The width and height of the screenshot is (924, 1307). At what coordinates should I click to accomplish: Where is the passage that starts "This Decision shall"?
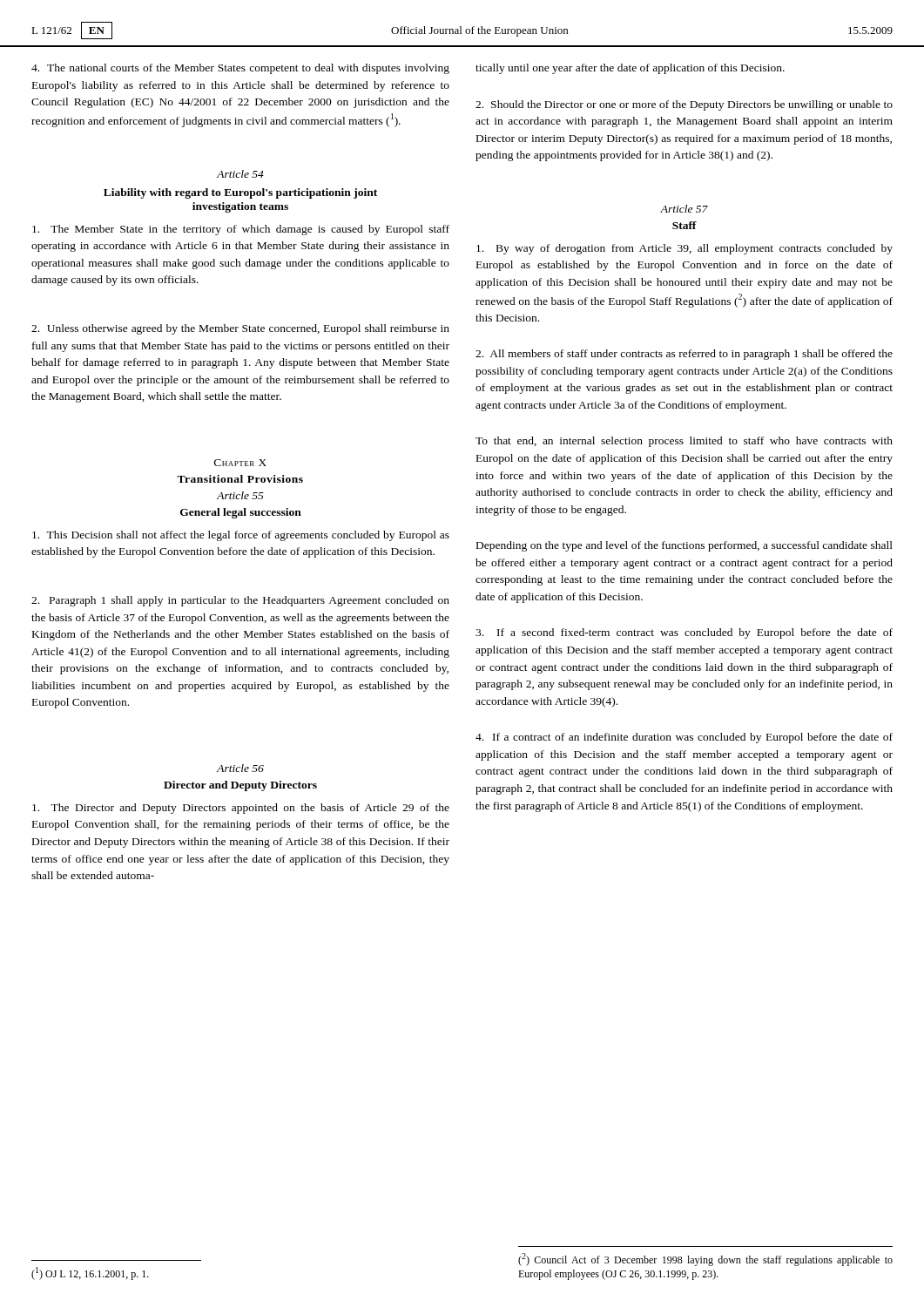pos(240,543)
